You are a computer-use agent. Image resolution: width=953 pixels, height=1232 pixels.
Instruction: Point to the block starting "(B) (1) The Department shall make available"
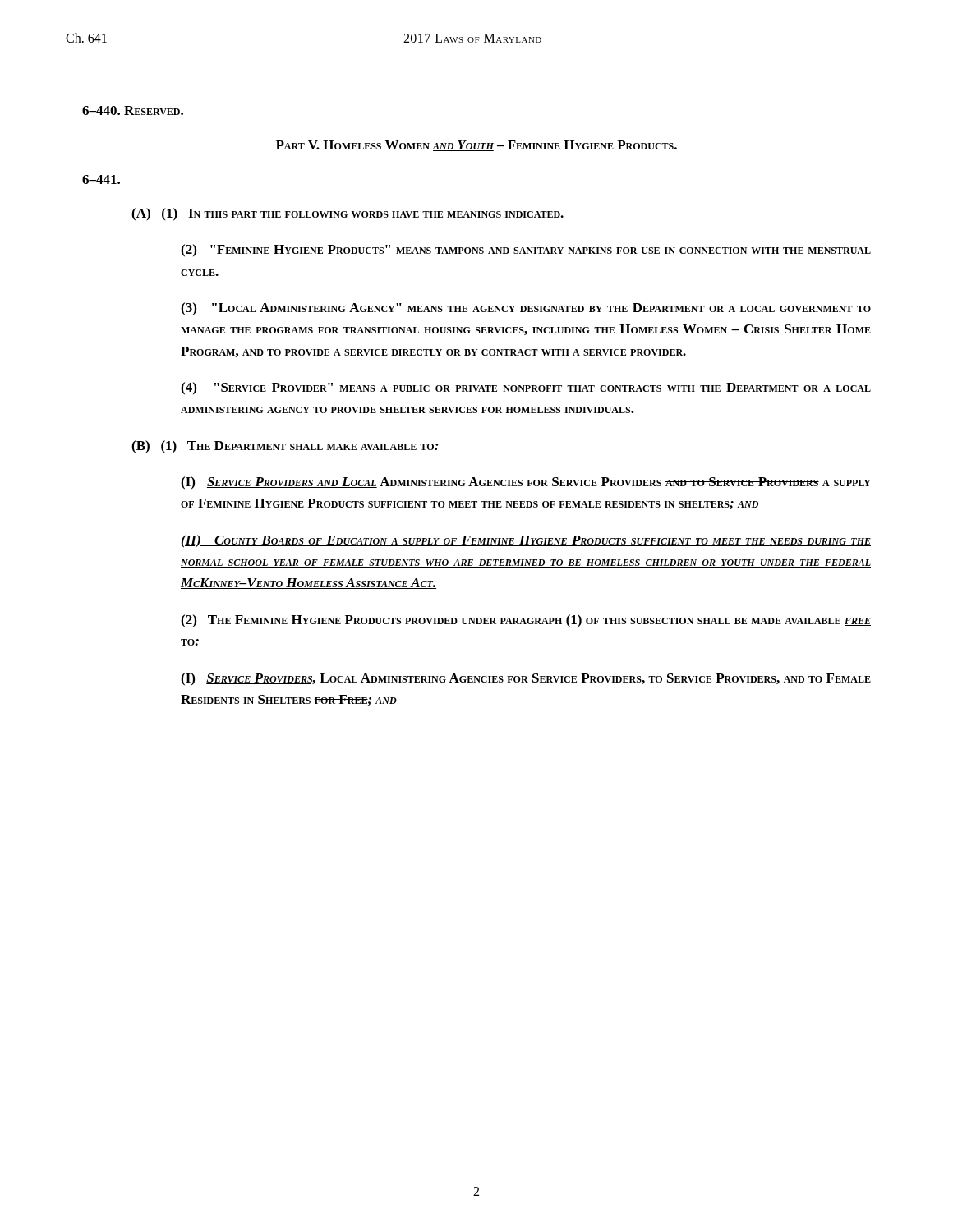[x=285, y=445]
